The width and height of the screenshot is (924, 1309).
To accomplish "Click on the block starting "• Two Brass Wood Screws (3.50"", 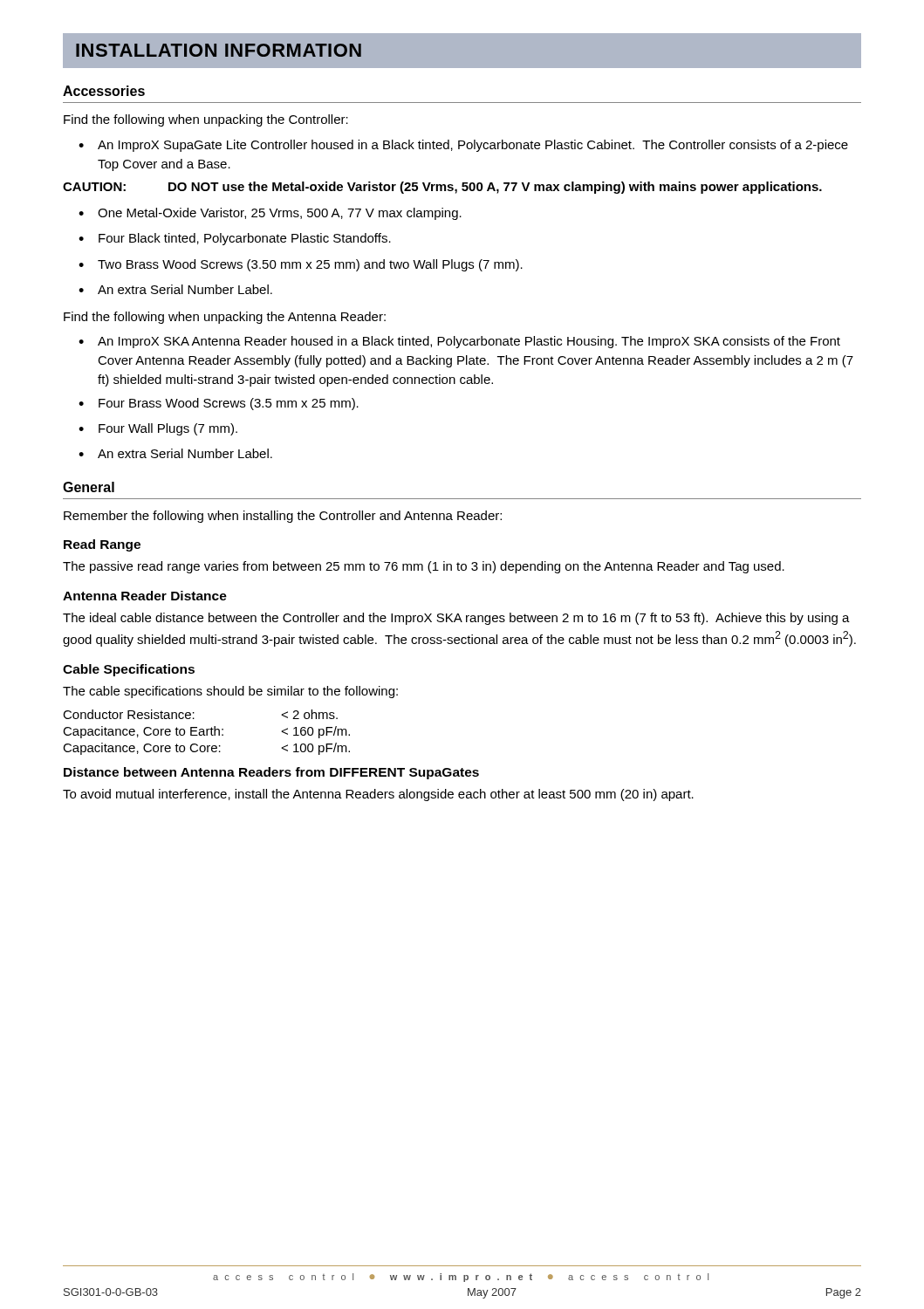I will pyautogui.click(x=470, y=265).
